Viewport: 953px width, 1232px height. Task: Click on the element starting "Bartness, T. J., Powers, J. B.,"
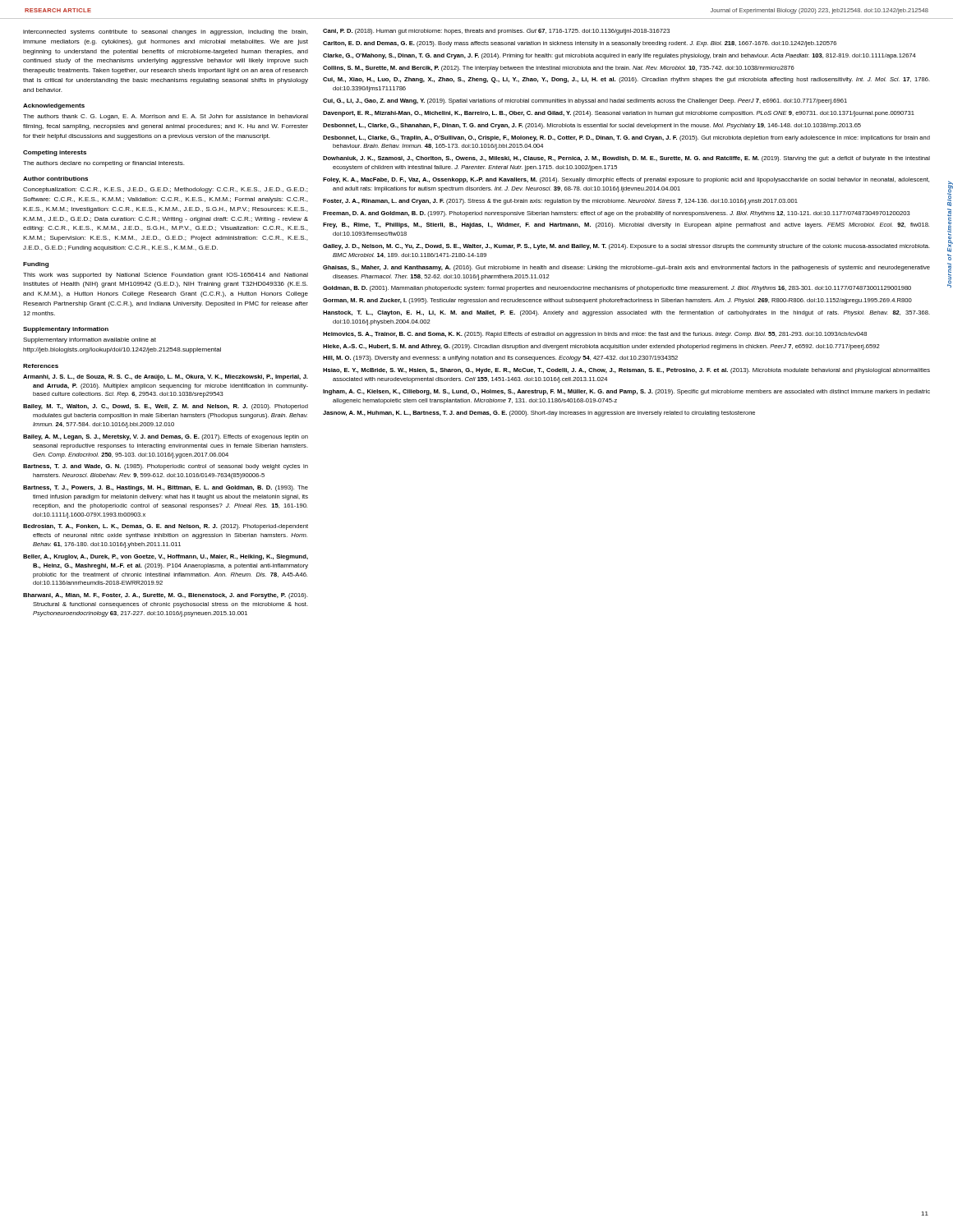click(166, 501)
